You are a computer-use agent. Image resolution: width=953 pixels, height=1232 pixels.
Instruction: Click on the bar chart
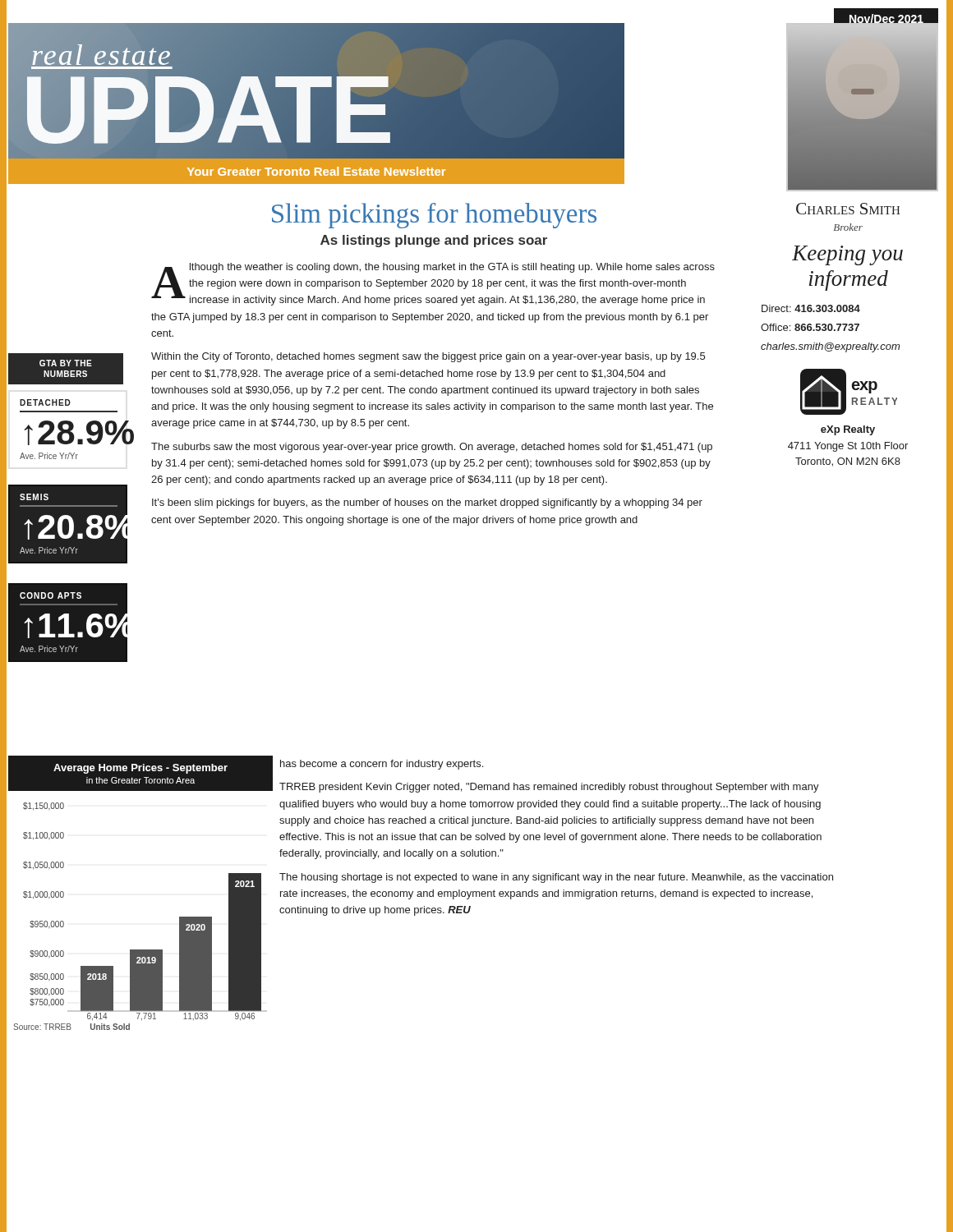tap(140, 894)
